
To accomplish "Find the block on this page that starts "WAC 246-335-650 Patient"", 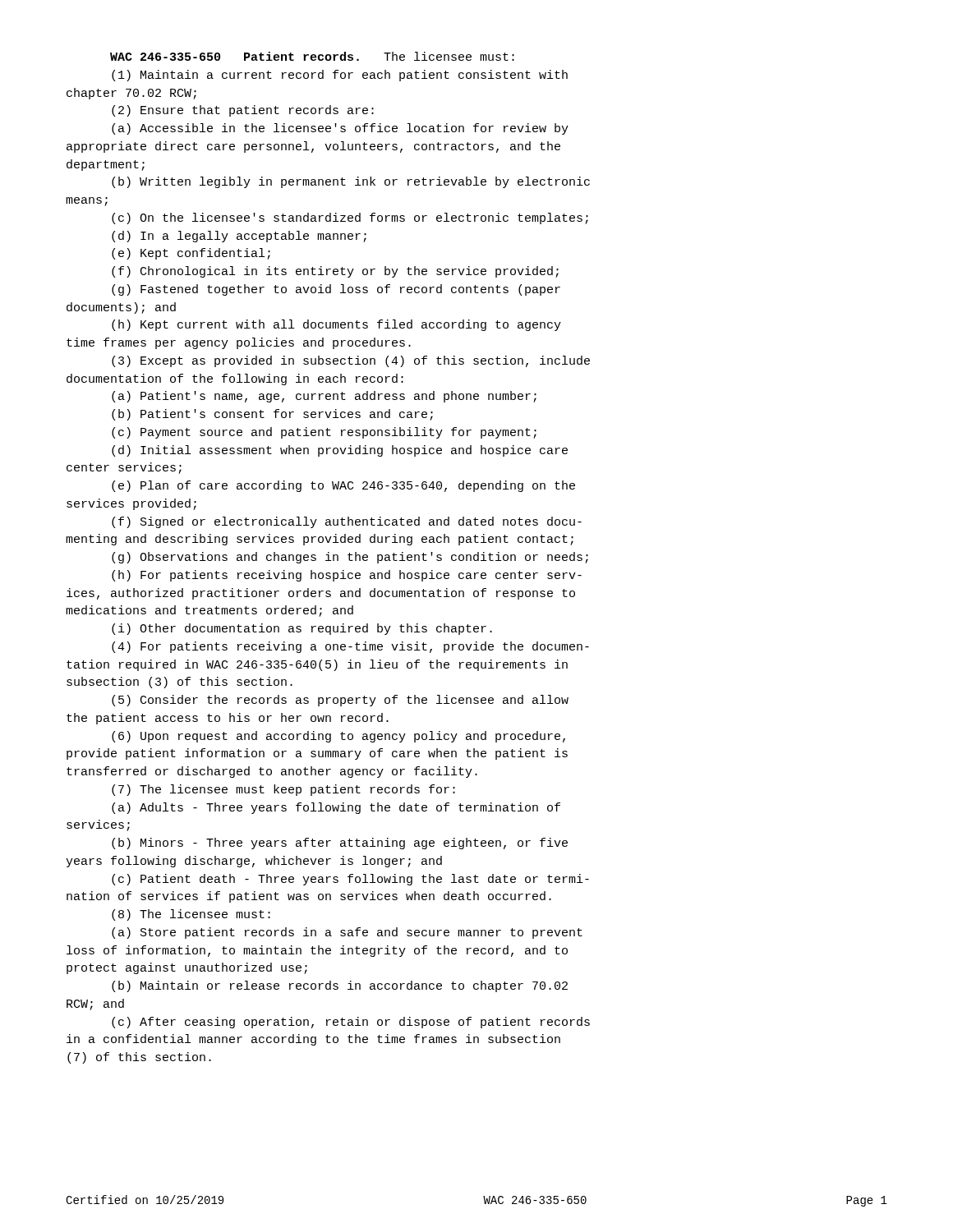I will [x=328, y=558].
